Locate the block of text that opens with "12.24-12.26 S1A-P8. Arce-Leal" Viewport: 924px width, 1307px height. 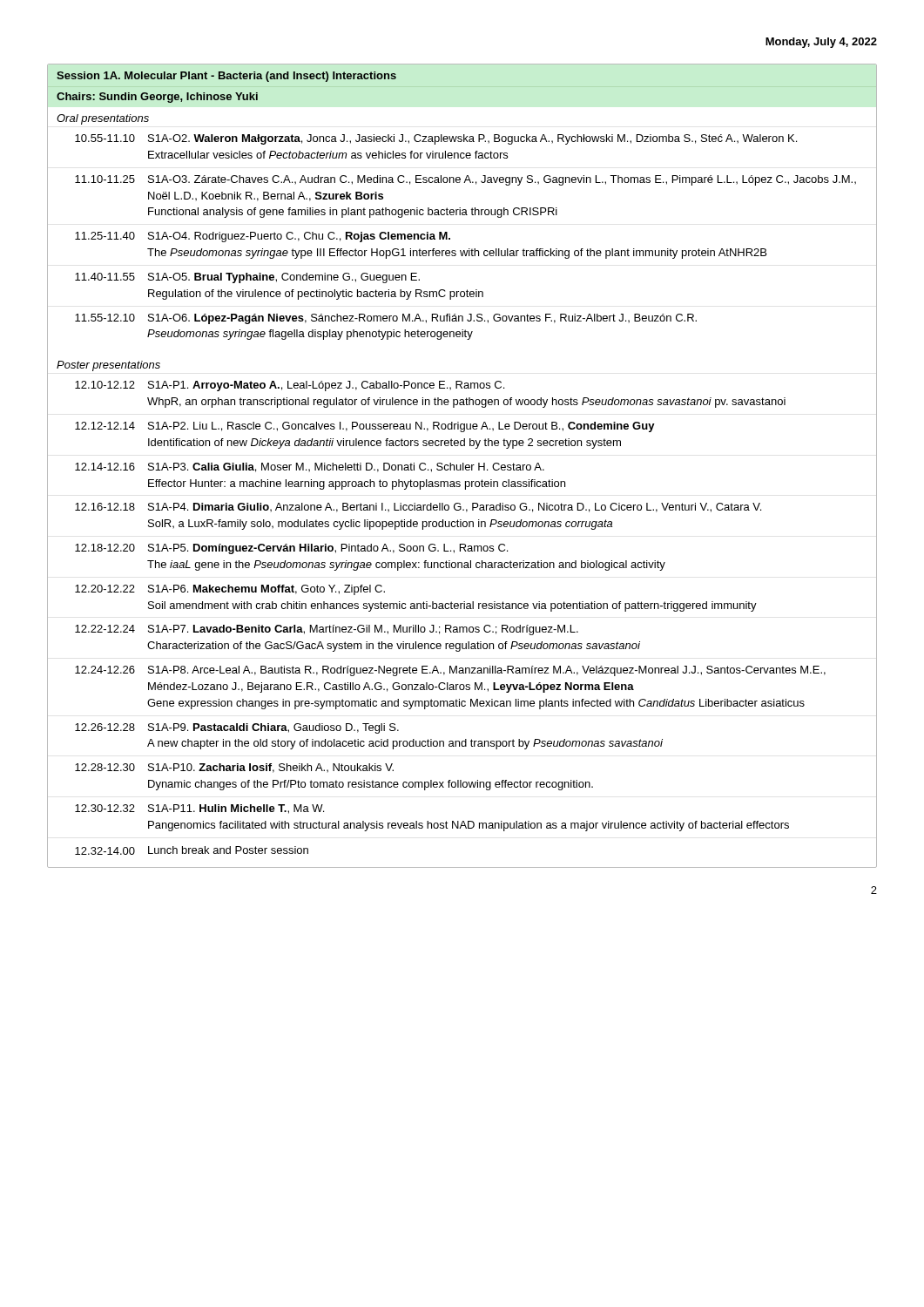coord(462,687)
